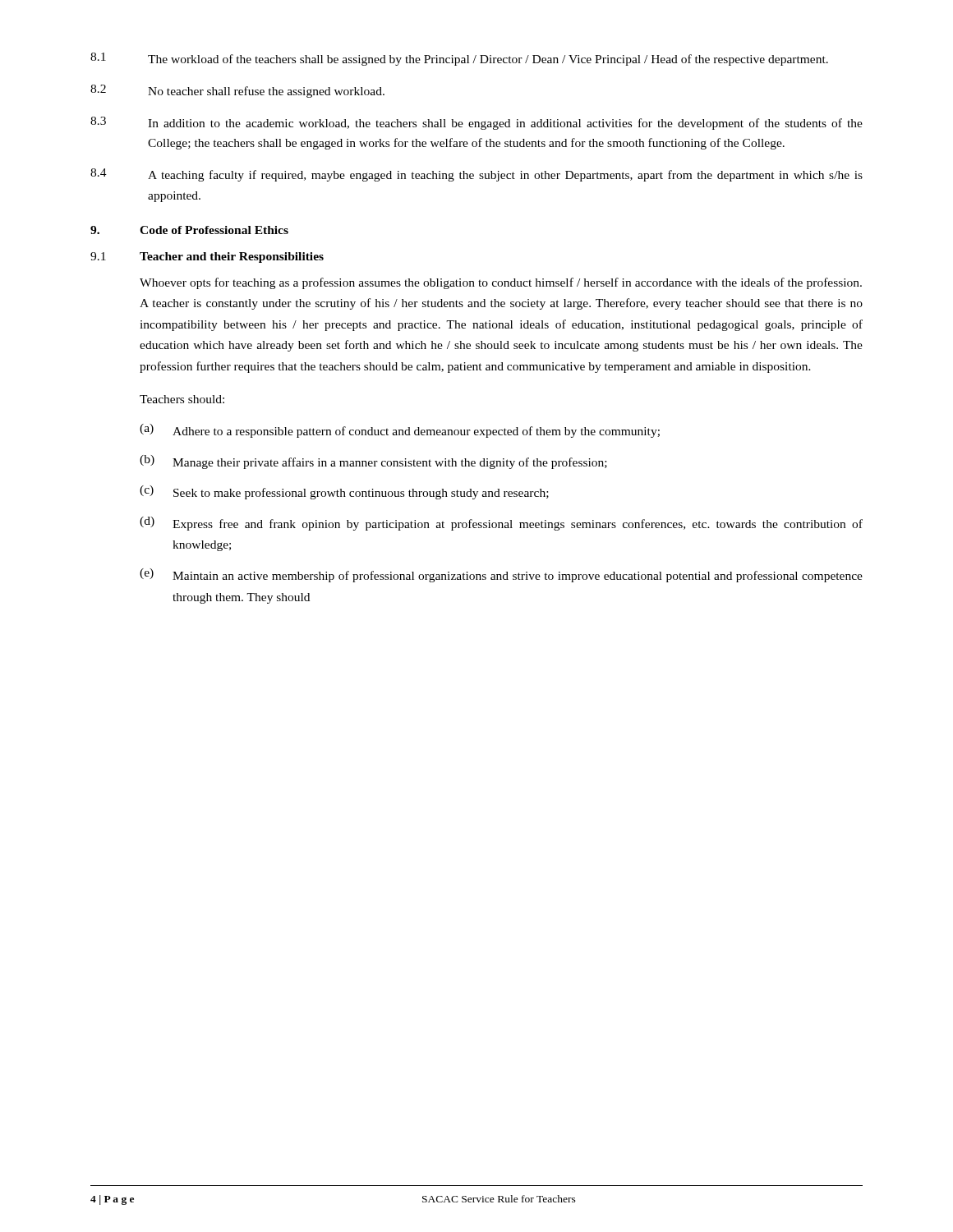Where is the section header that starts "9.1 Teacher and their"?
Screen dimensions: 1232x953
tap(207, 256)
